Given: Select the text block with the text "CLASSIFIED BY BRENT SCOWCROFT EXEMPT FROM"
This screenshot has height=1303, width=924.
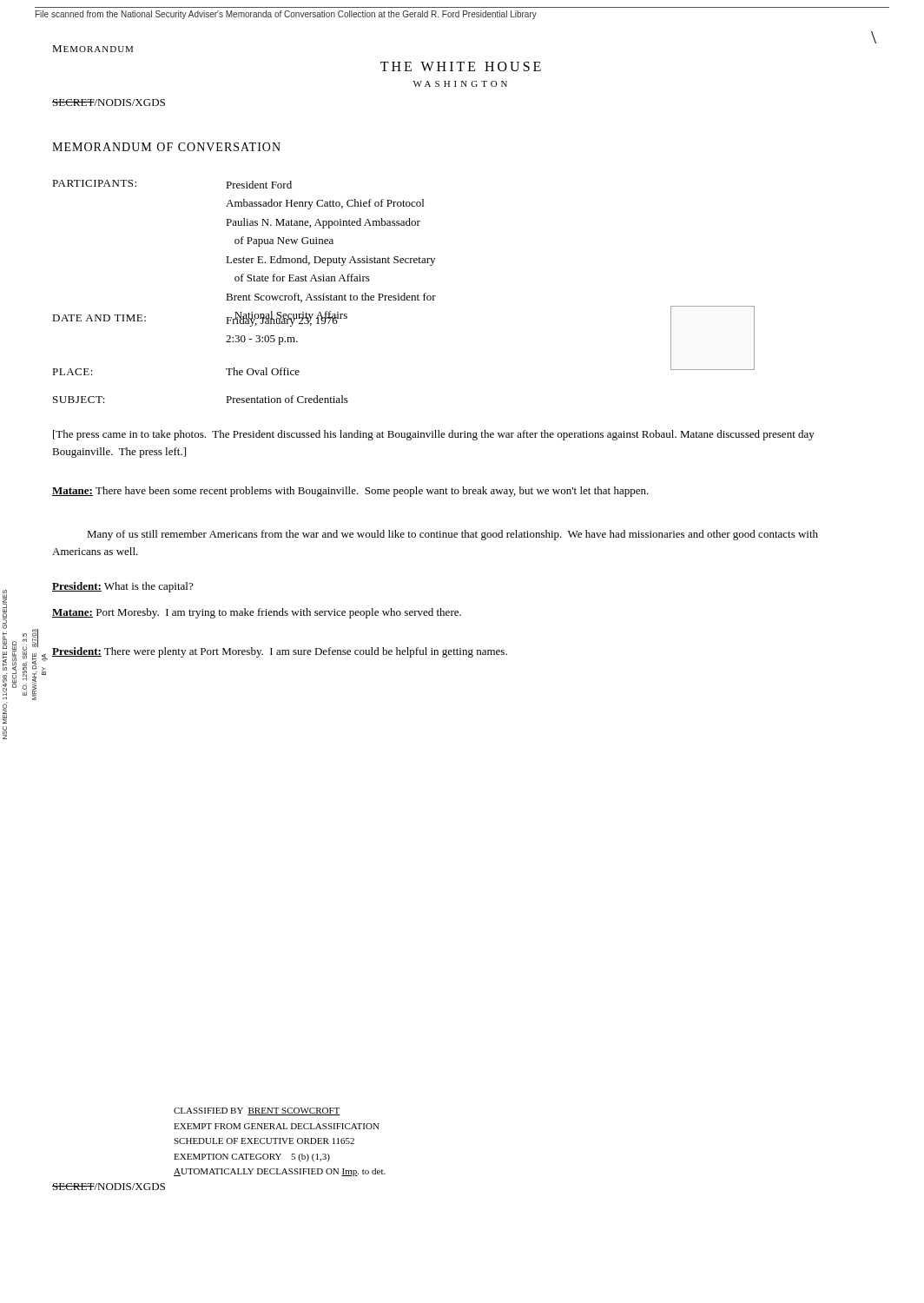Looking at the screenshot, I should [280, 1141].
